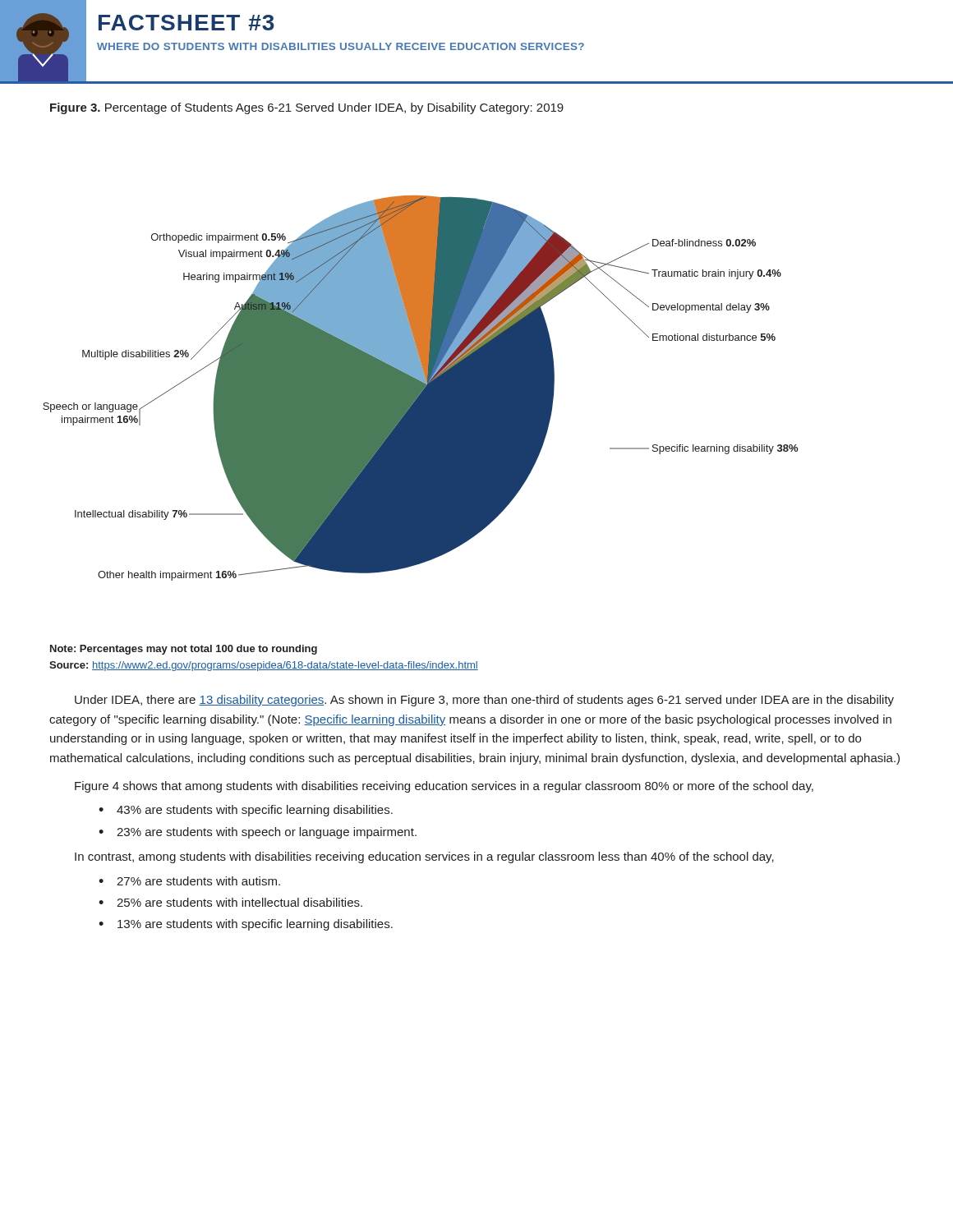Select the element starting "In contrast, among students with disabilities"

424,856
